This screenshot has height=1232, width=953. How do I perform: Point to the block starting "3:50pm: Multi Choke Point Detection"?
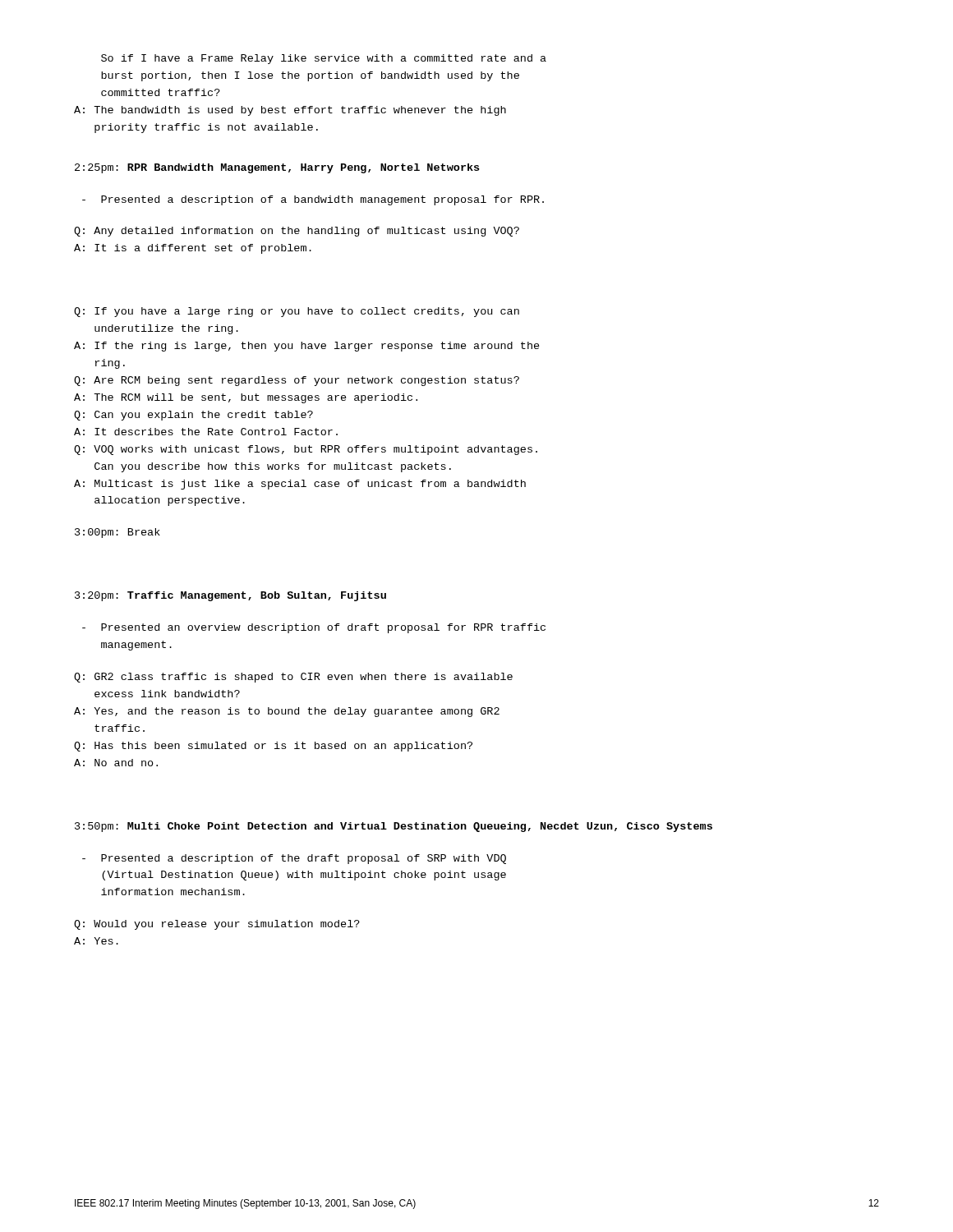393,826
